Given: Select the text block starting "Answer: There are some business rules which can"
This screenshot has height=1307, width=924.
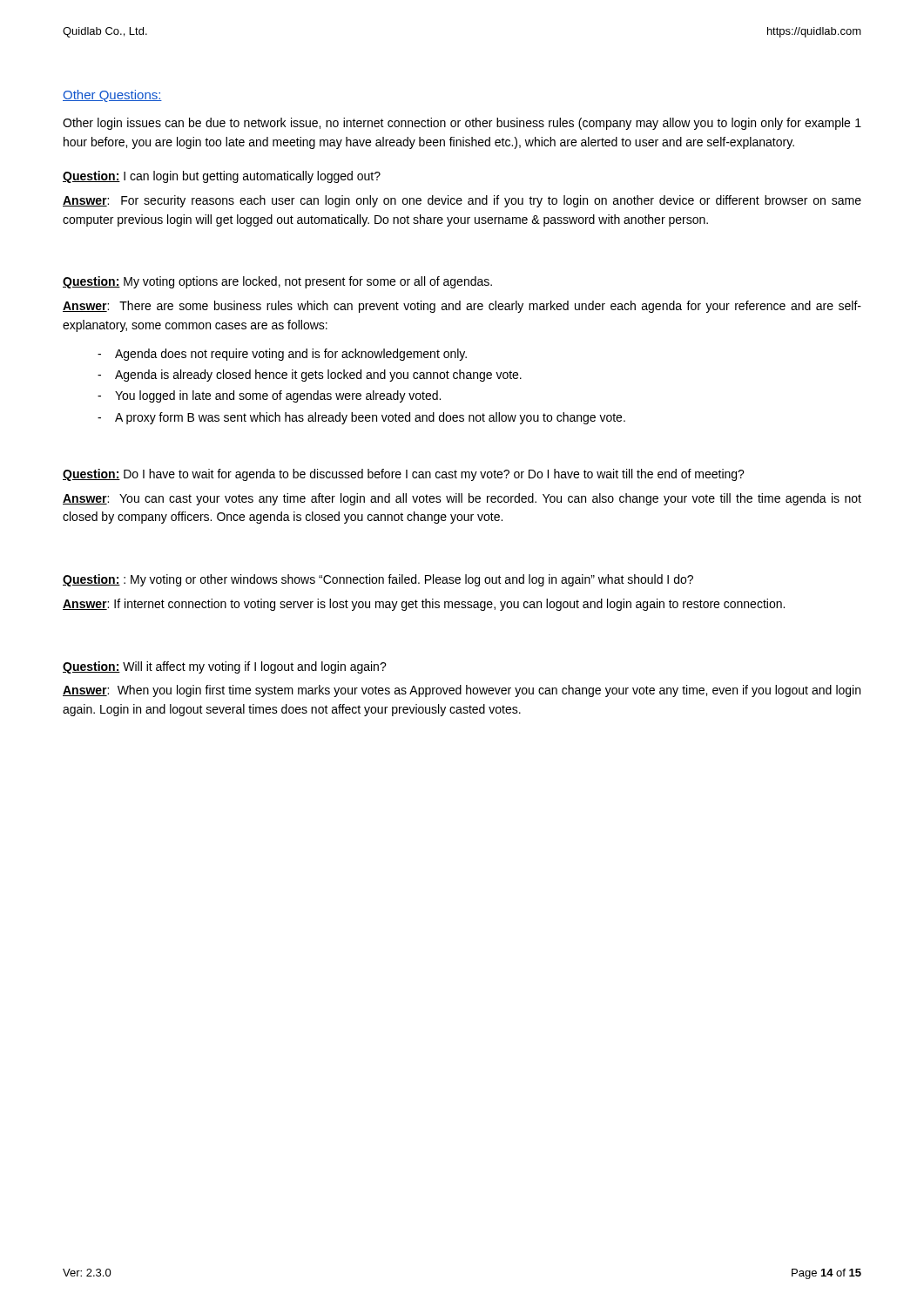Looking at the screenshot, I should pos(462,315).
